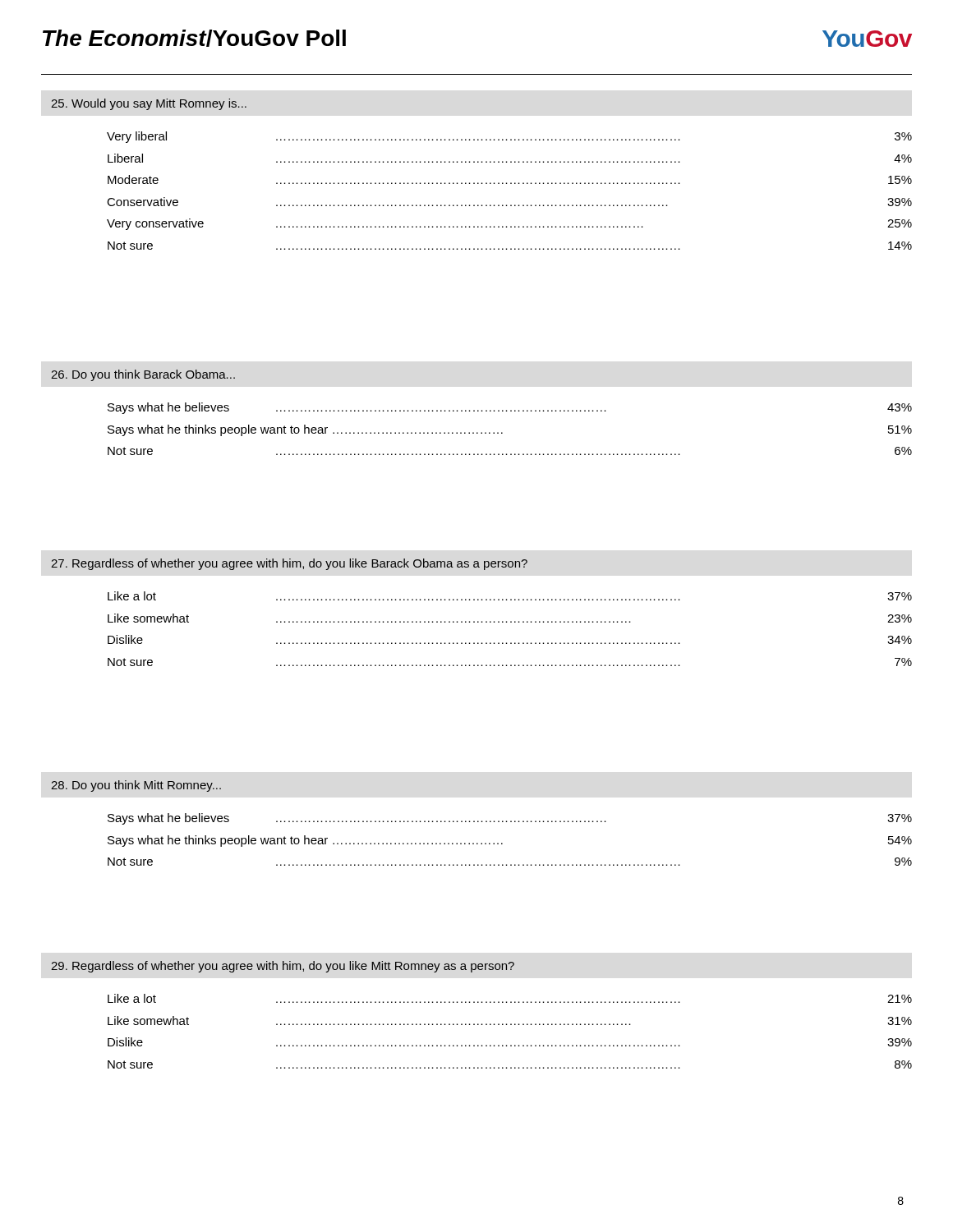Navigate to the text starting "Very liberal ………………………………………………………………………………………"

509,137
